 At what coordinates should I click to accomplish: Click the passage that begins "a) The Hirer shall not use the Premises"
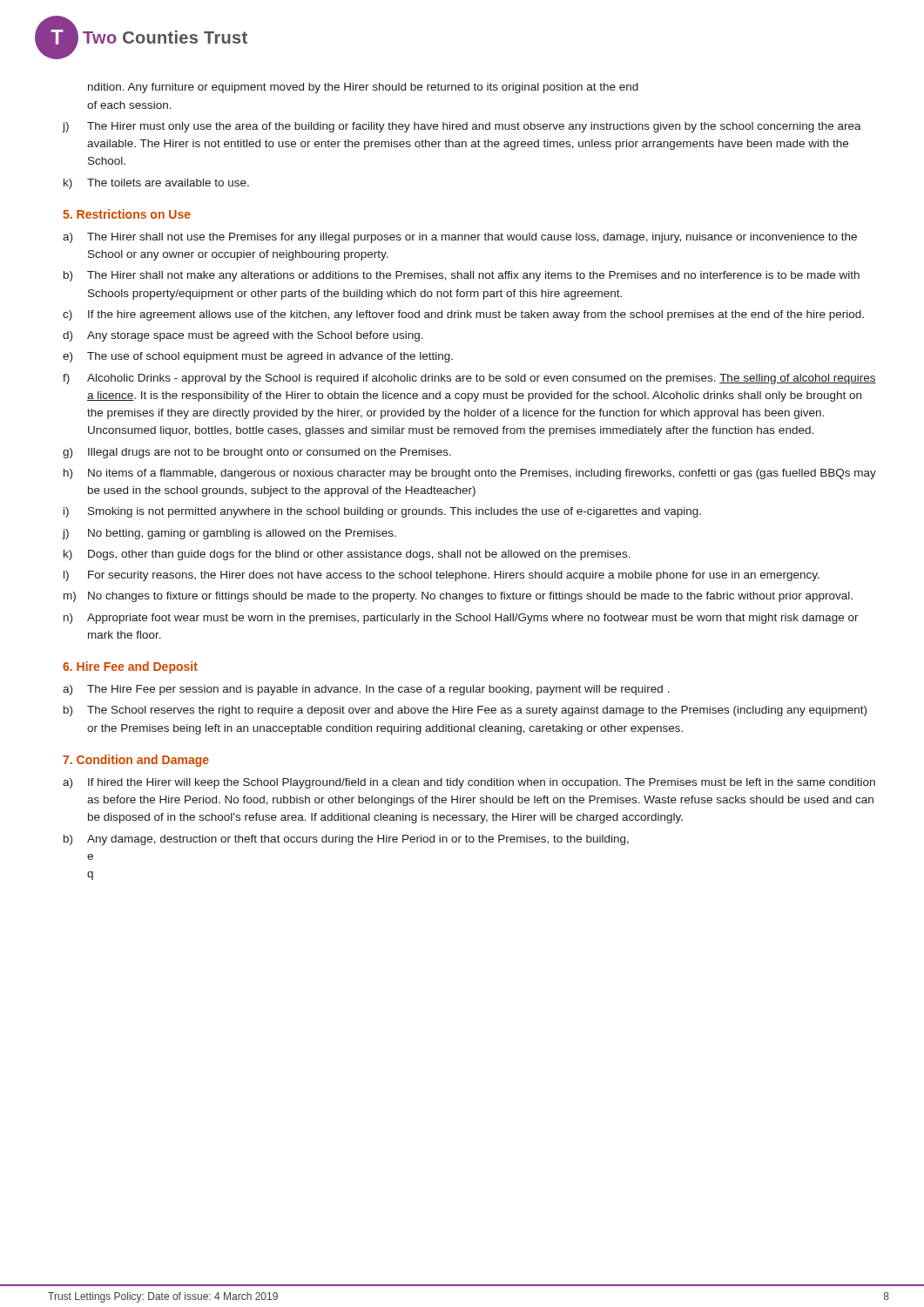pos(469,246)
